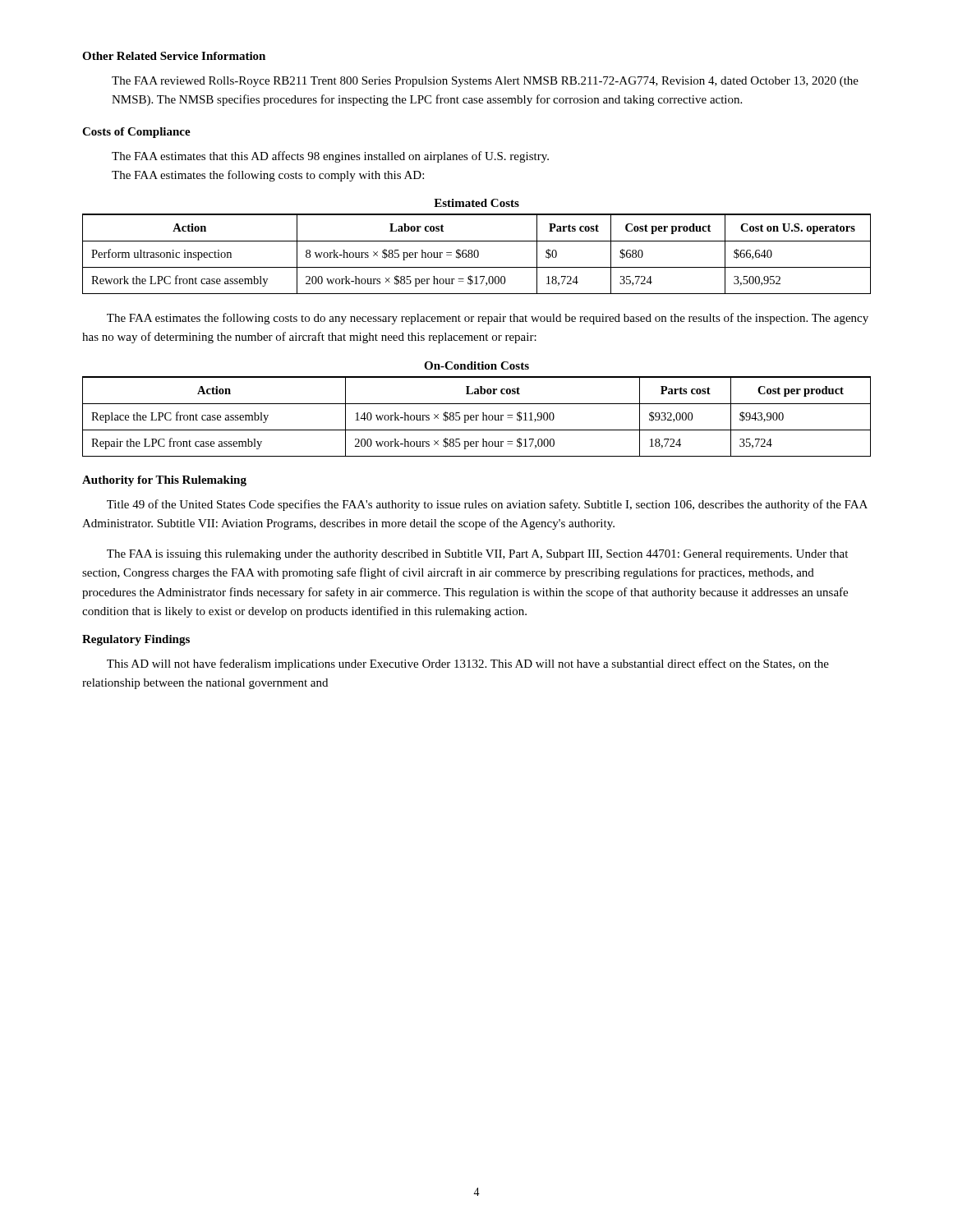Select the text block containing "The FAA reviewed Rolls-Royce RB211 Trent 800"
The image size is (953, 1232).
[x=485, y=90]
